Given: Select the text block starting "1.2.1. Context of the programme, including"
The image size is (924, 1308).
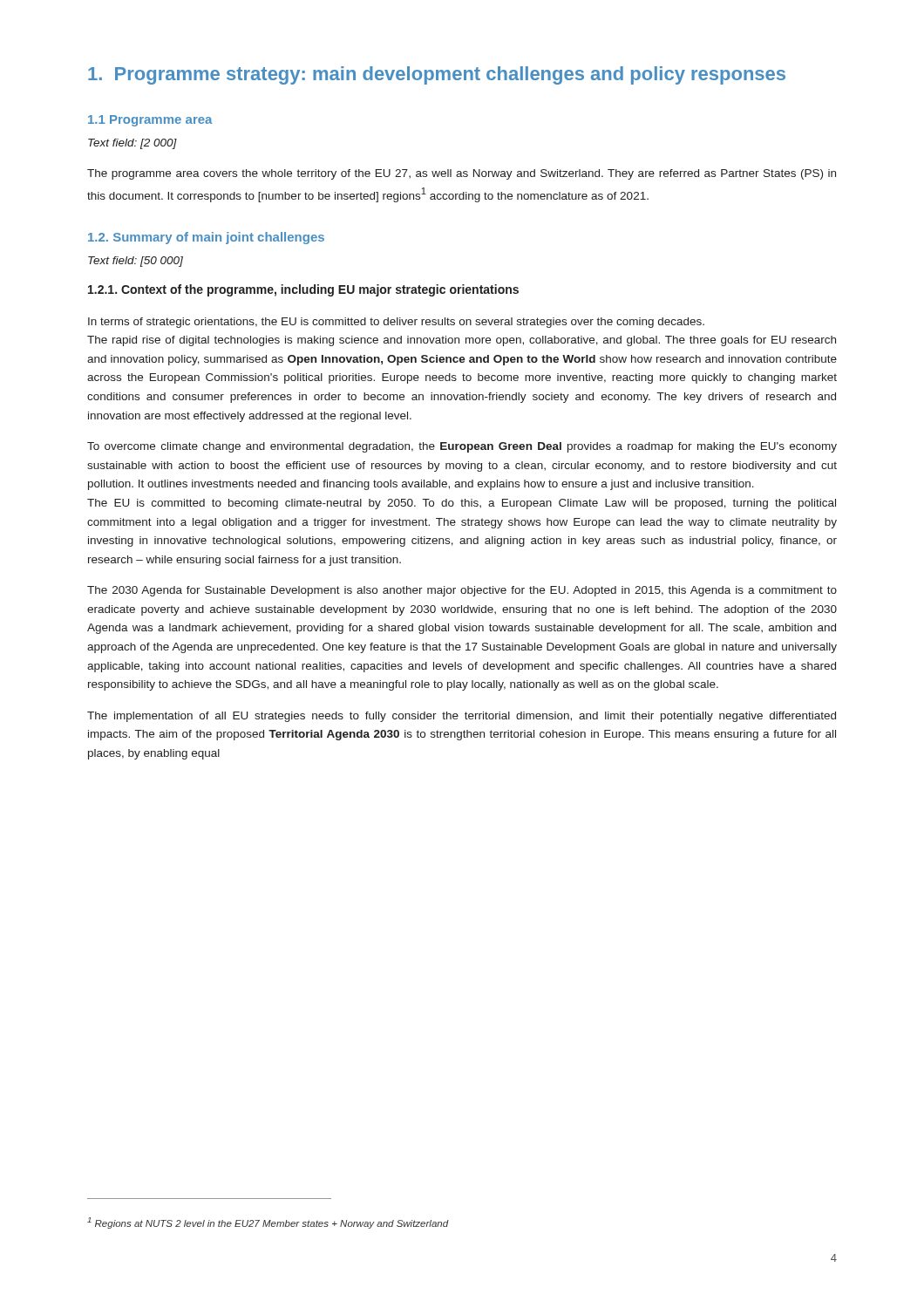Looking at the screenshot, I should coord(462,289).
